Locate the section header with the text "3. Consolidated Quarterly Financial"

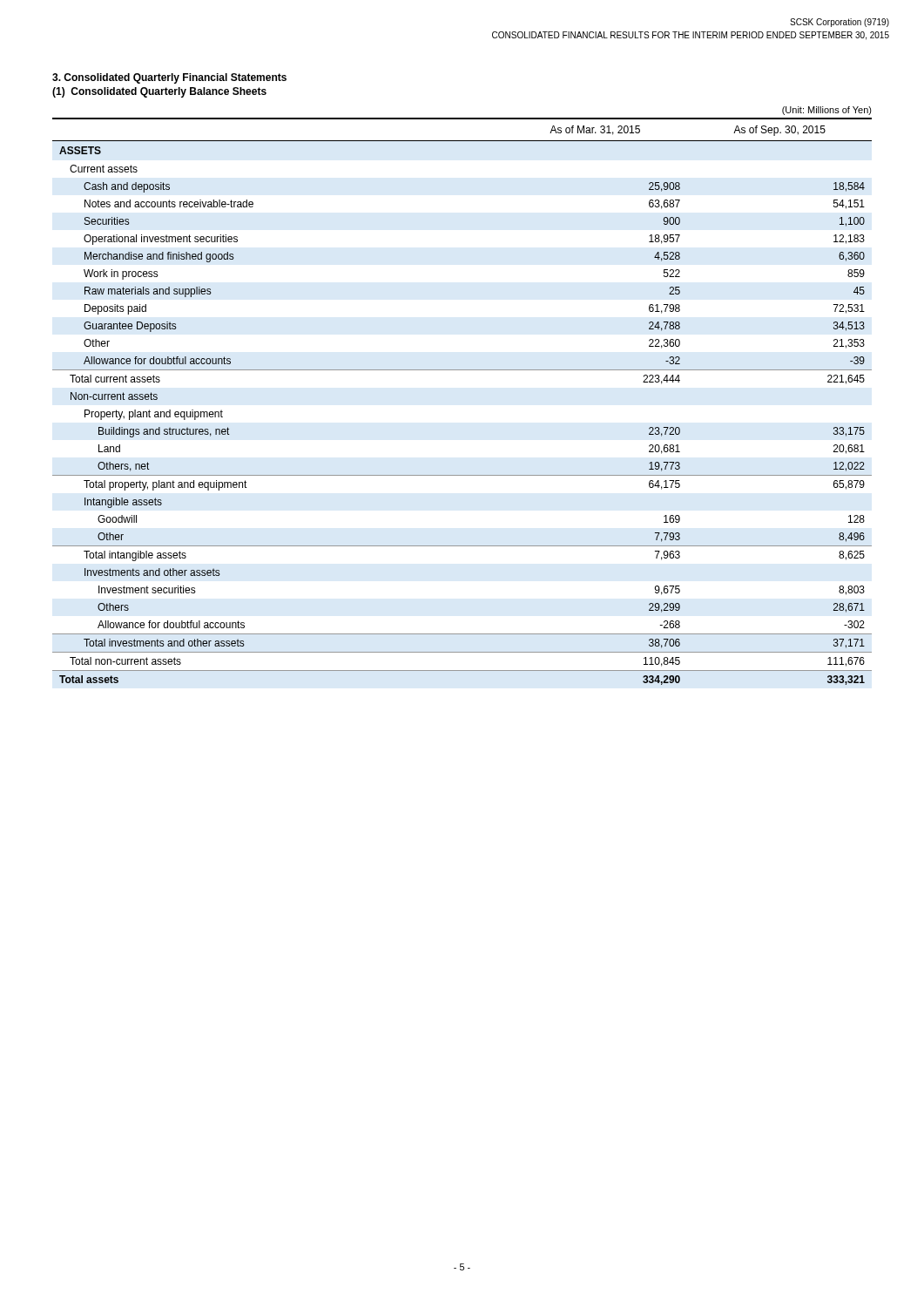(x=170, y=78)
